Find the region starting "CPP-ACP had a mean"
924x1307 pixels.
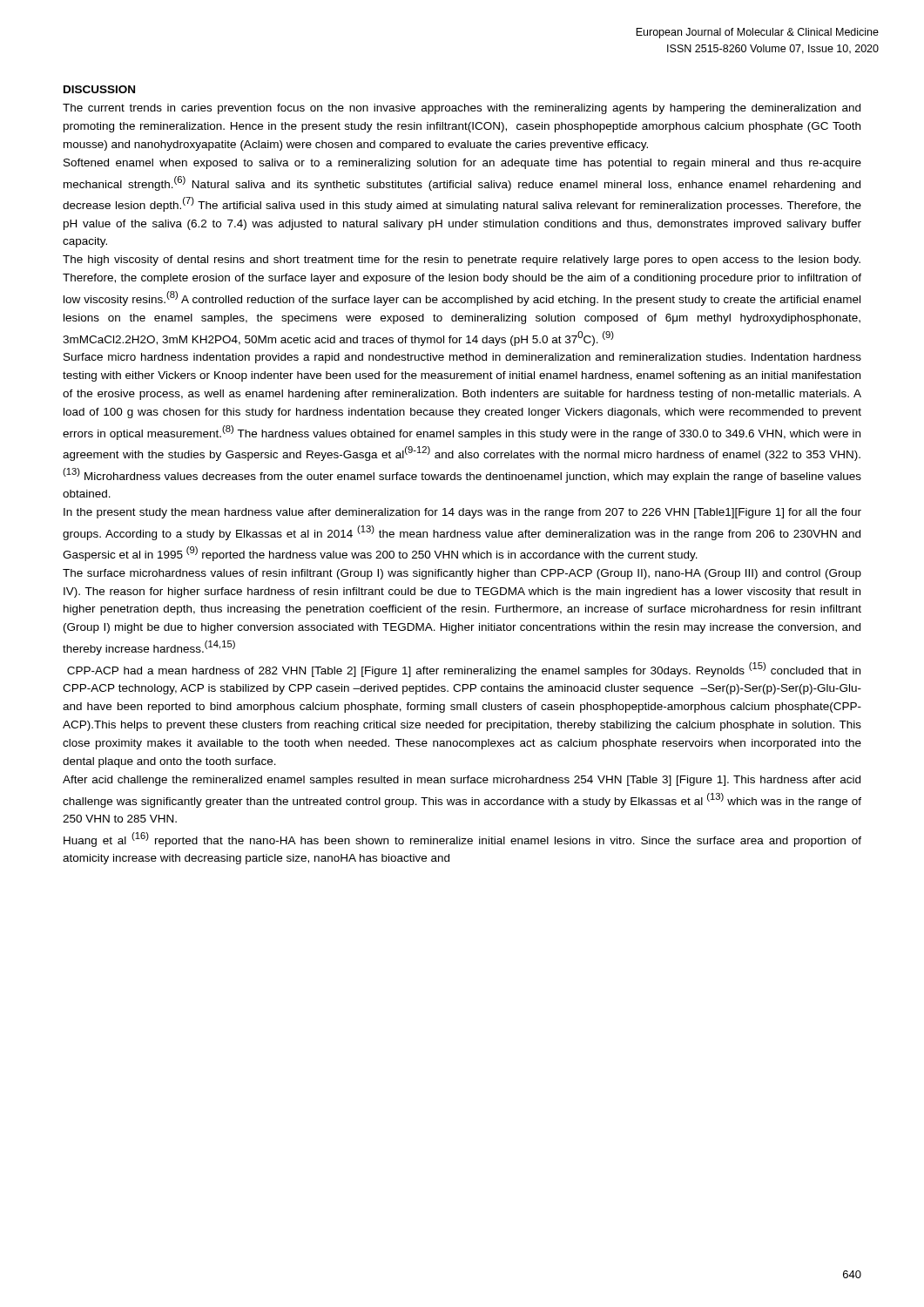click(x=462, y=714)
